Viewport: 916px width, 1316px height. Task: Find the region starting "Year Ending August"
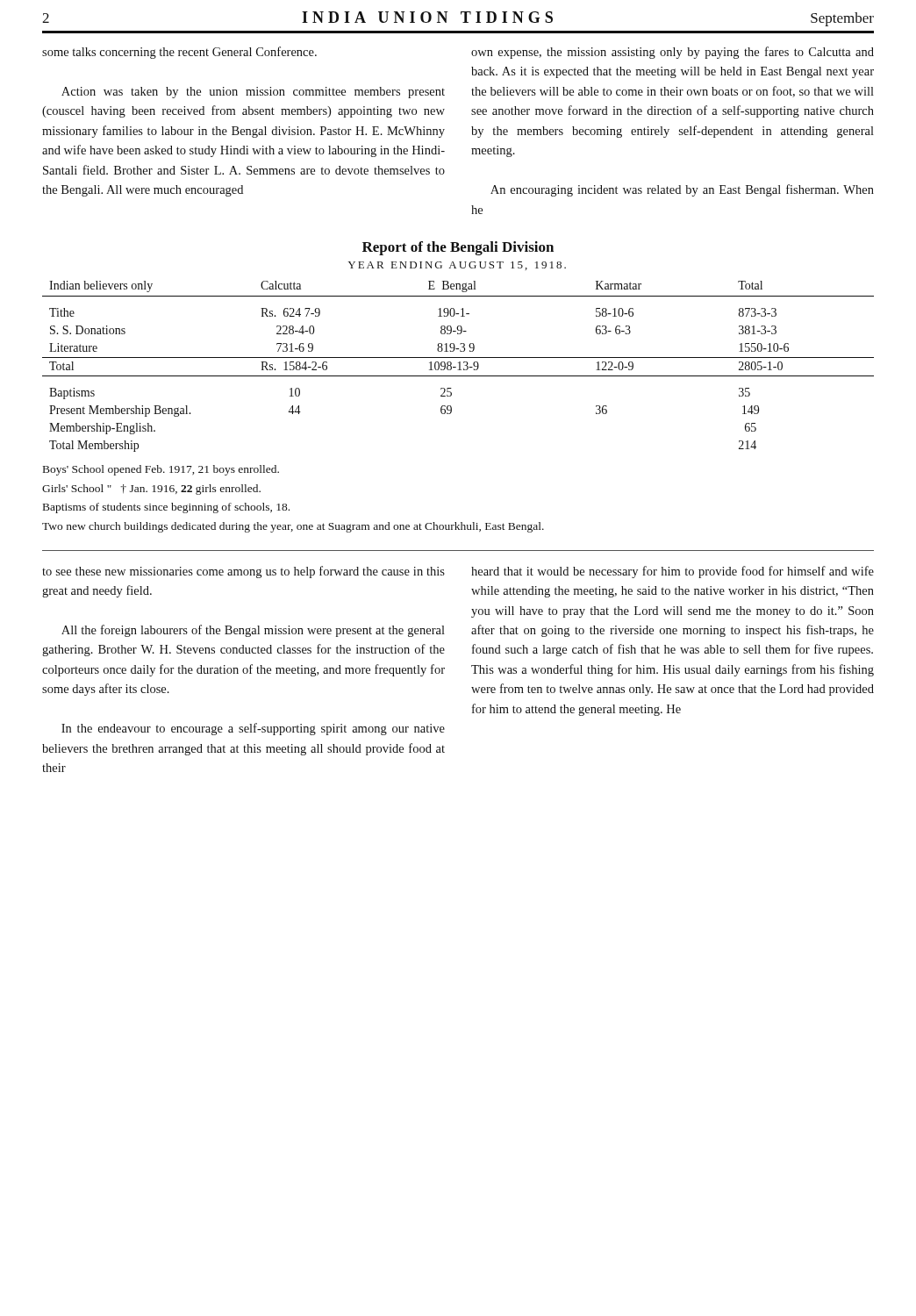[x=458, y=265]
